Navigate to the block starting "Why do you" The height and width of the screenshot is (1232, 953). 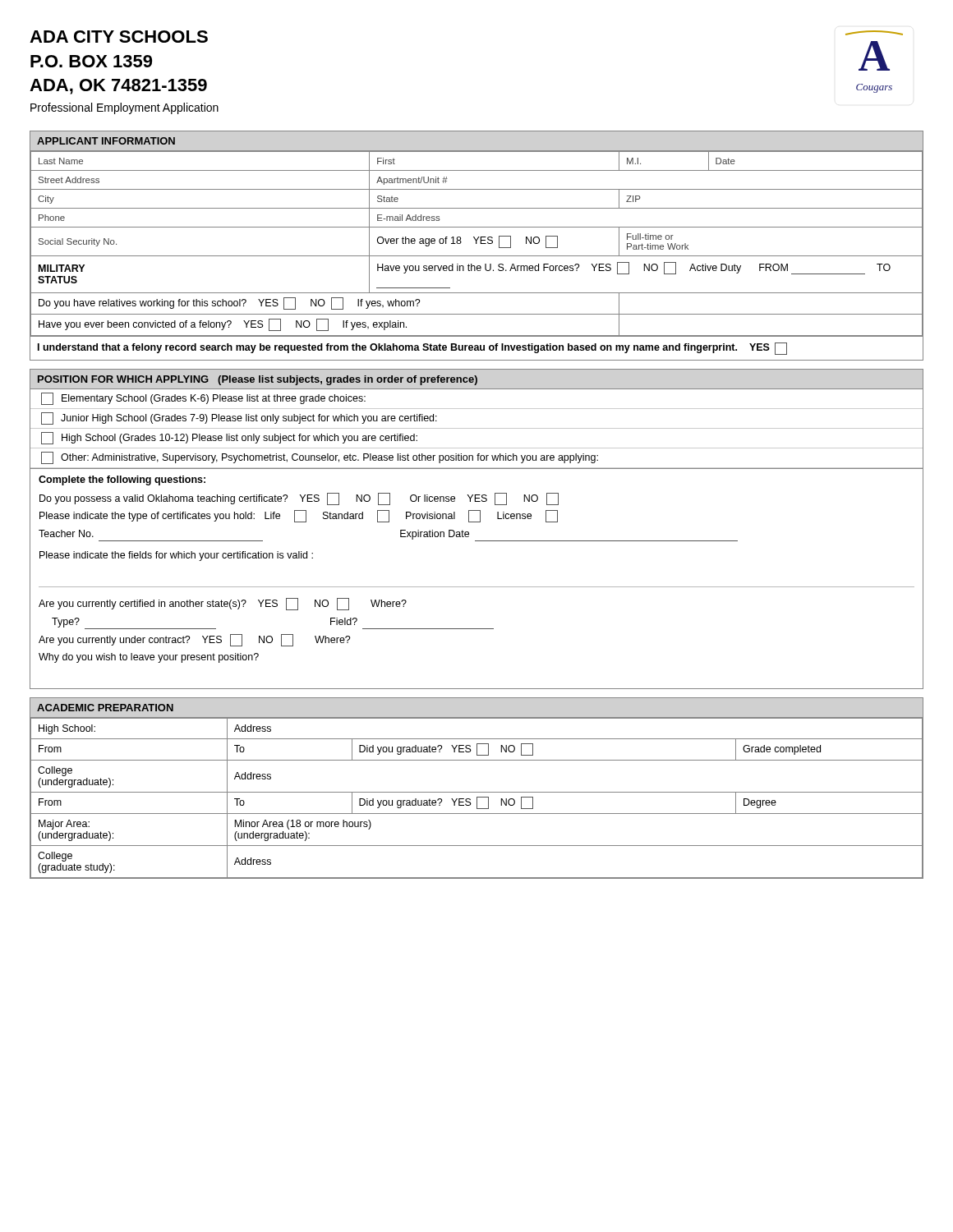click(x=149, y=657)
